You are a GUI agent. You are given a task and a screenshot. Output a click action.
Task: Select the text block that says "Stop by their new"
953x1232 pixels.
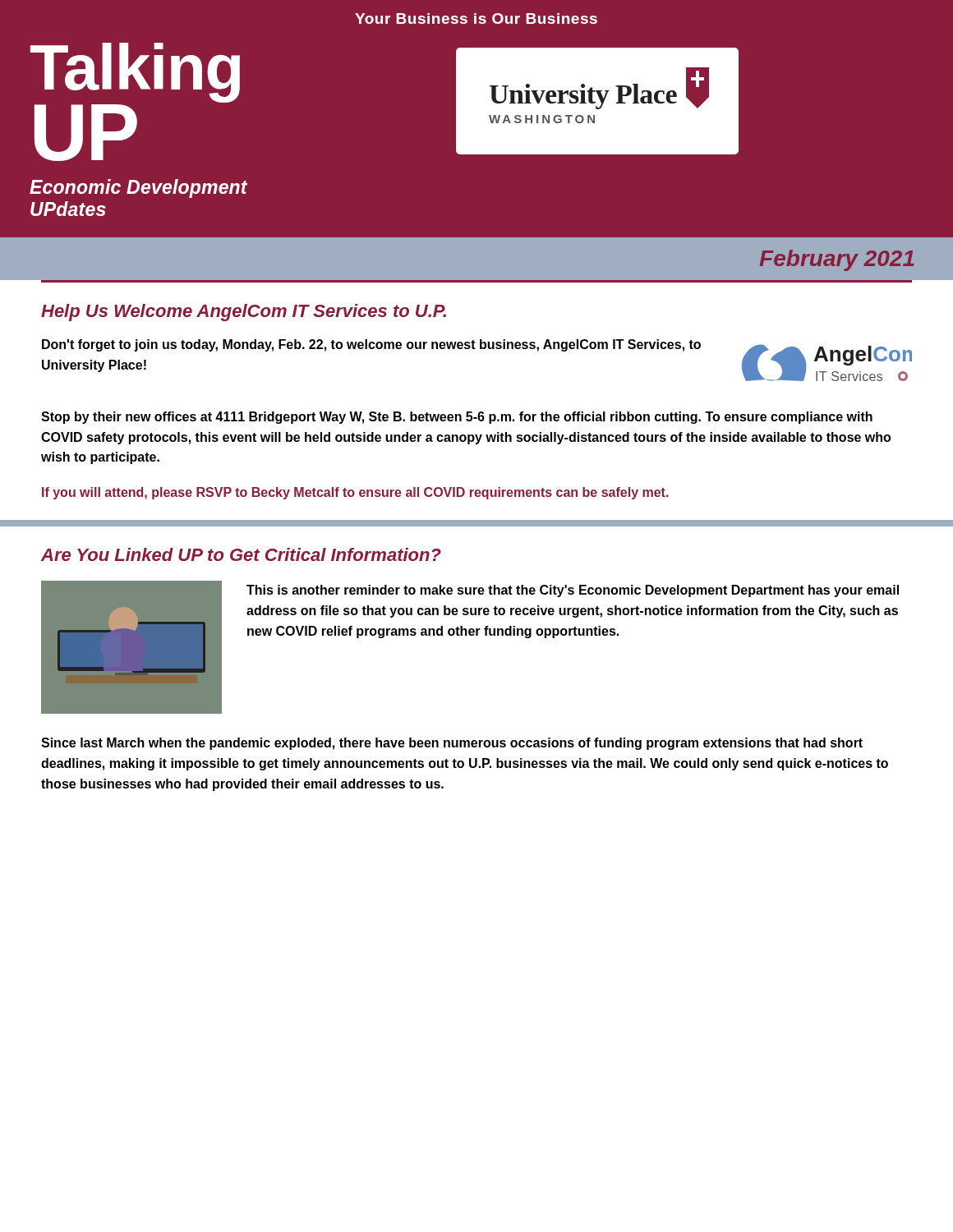tap(466, 437)
